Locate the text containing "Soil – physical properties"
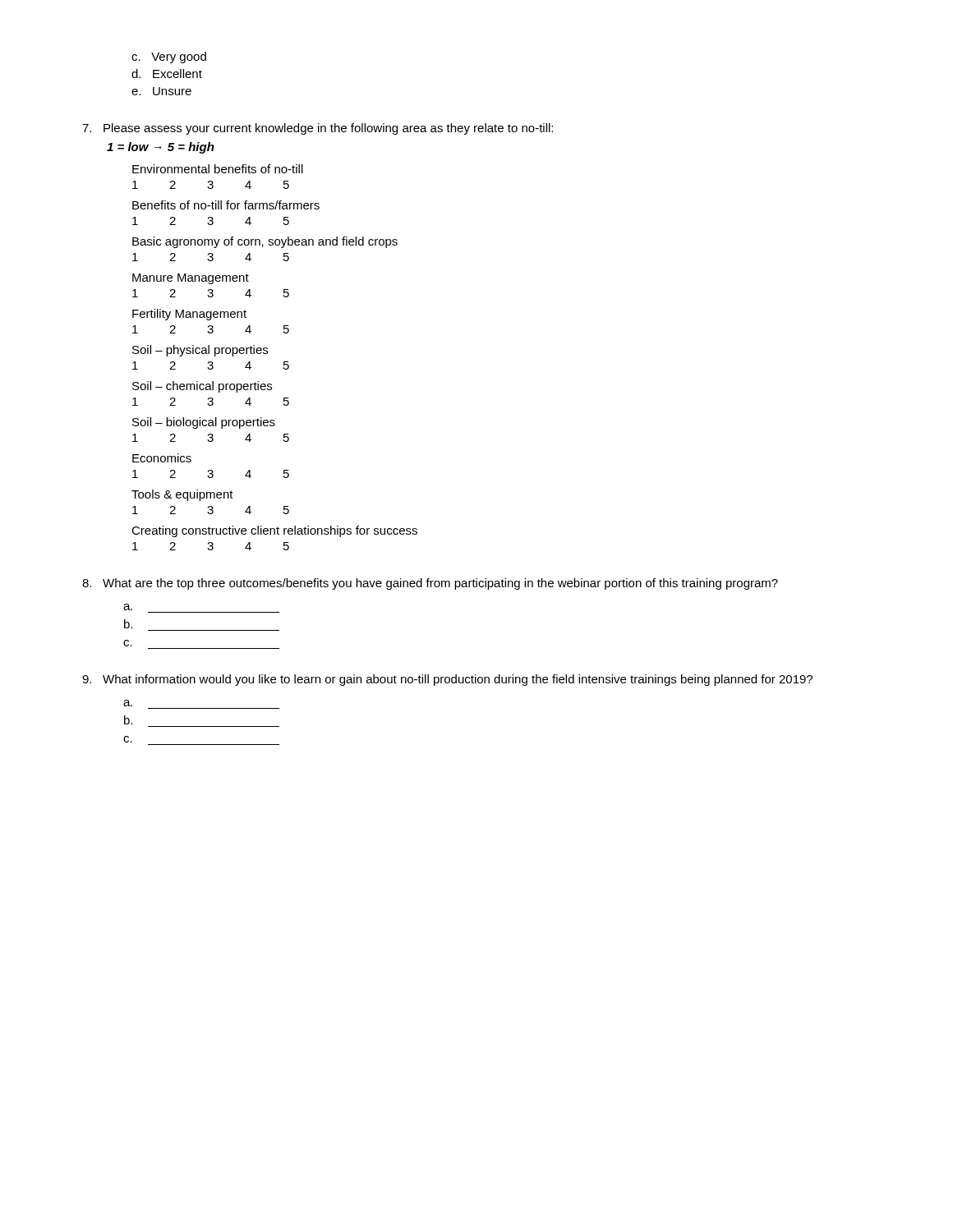Image resolution: width=953 pixels, height=1232 pixels. [200, 349]
